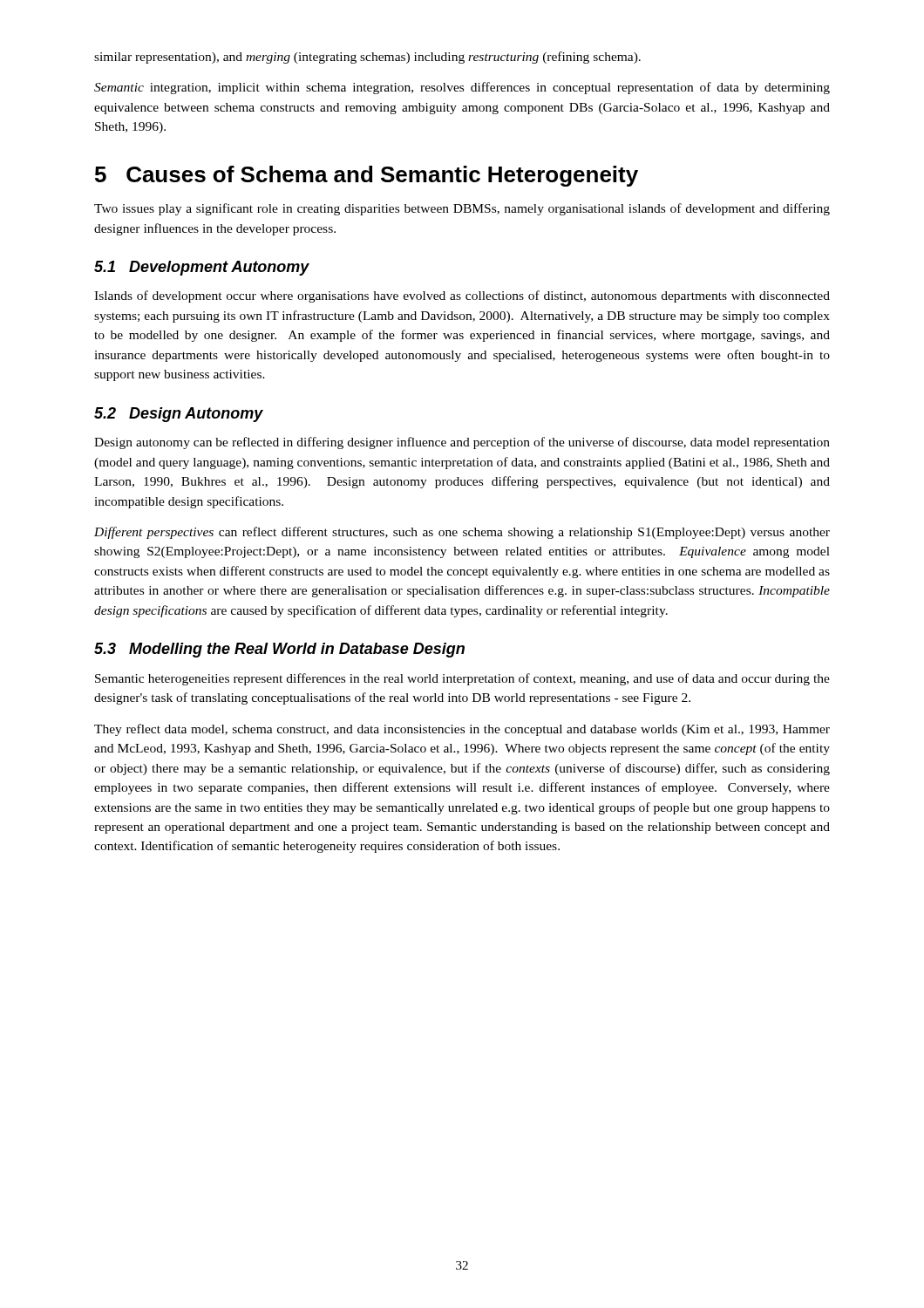Viewport: 924px width, 1308px height.
Task: Locate the text block with the text "Semantic integration, implicit within"
Action: pyautogui.click(x=462, y=107)
